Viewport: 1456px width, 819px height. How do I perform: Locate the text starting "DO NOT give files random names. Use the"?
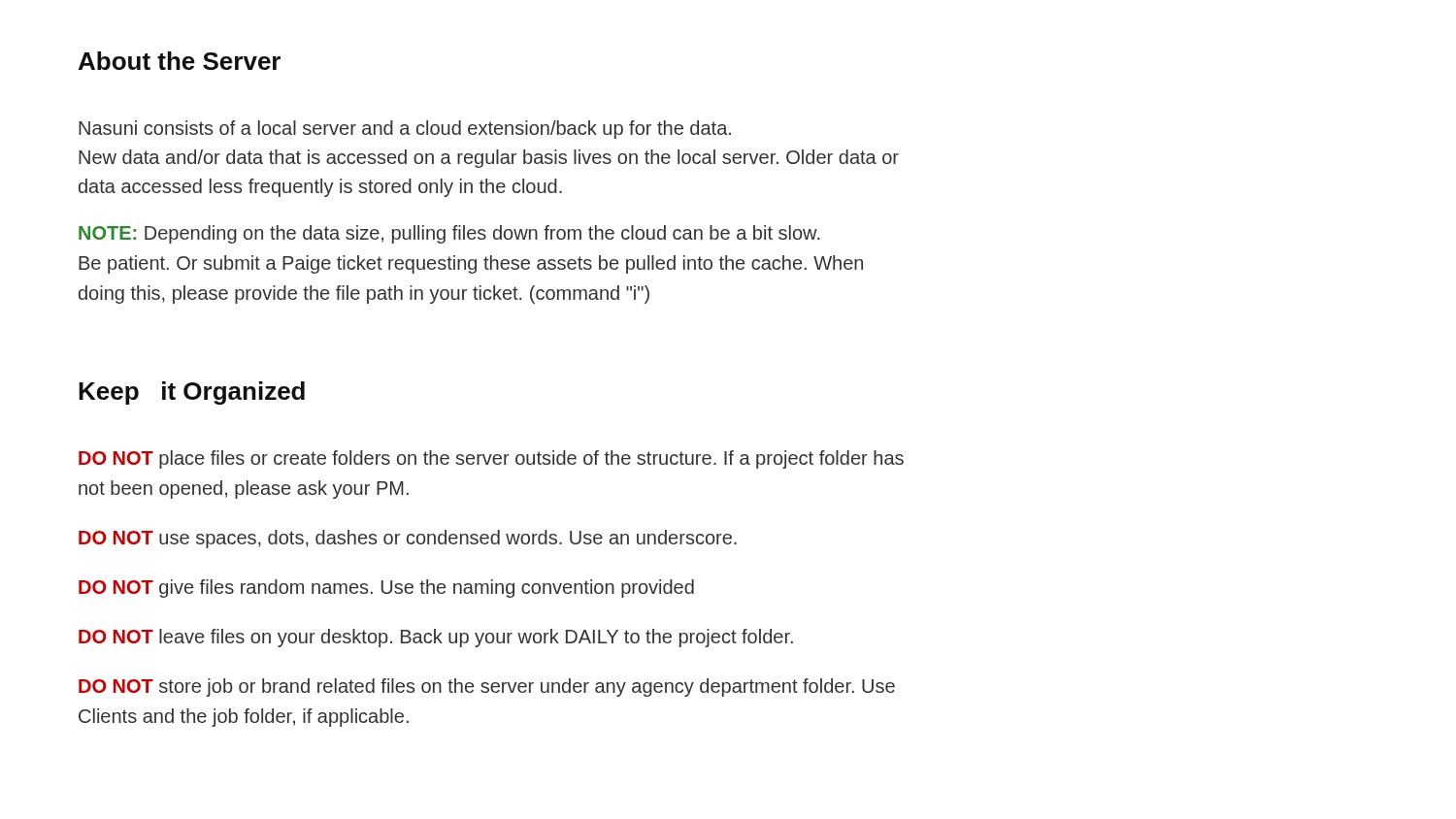coord(612,588)
